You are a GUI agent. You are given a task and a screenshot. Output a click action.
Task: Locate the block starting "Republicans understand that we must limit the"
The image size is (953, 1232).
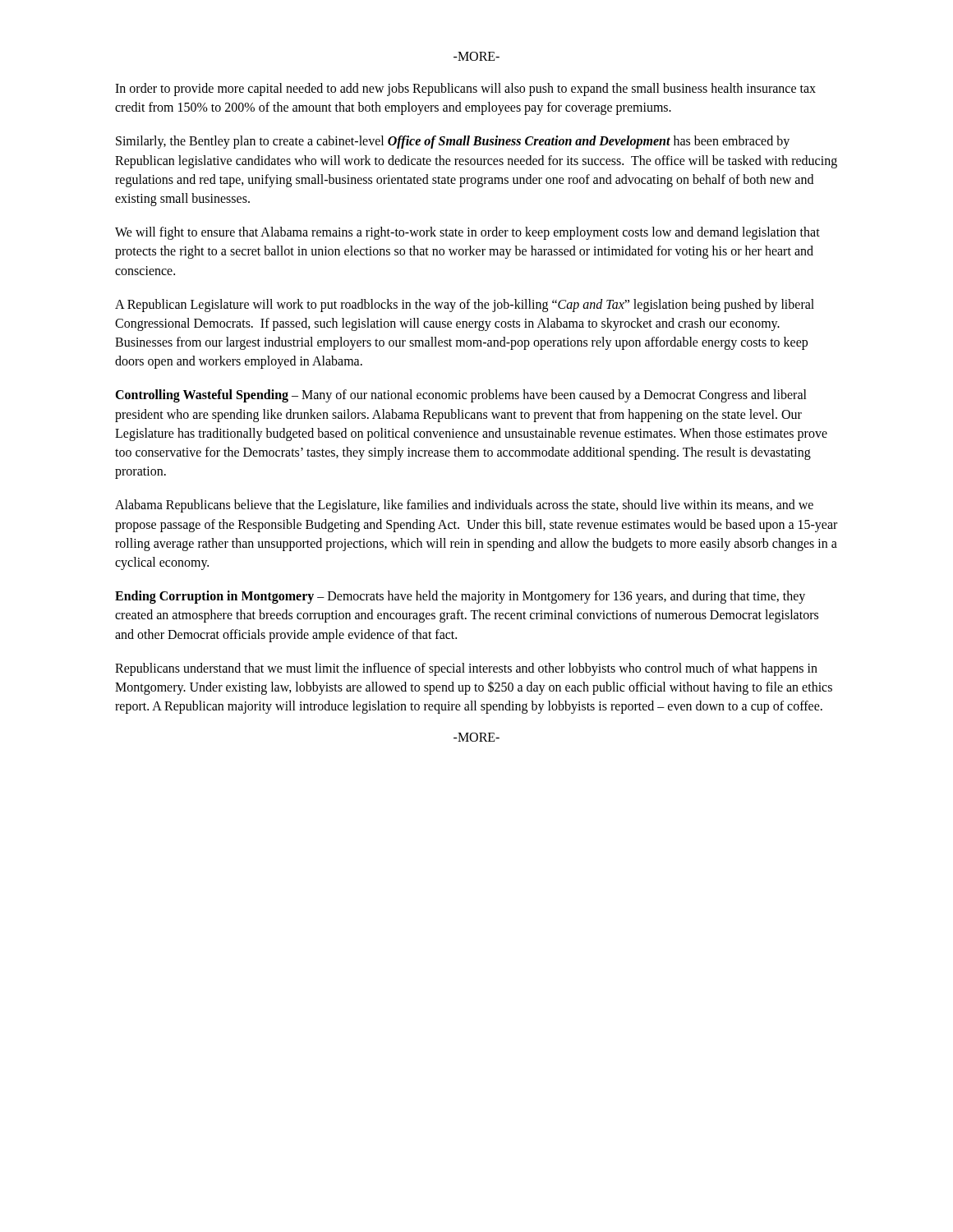click(x=476, y=687)
